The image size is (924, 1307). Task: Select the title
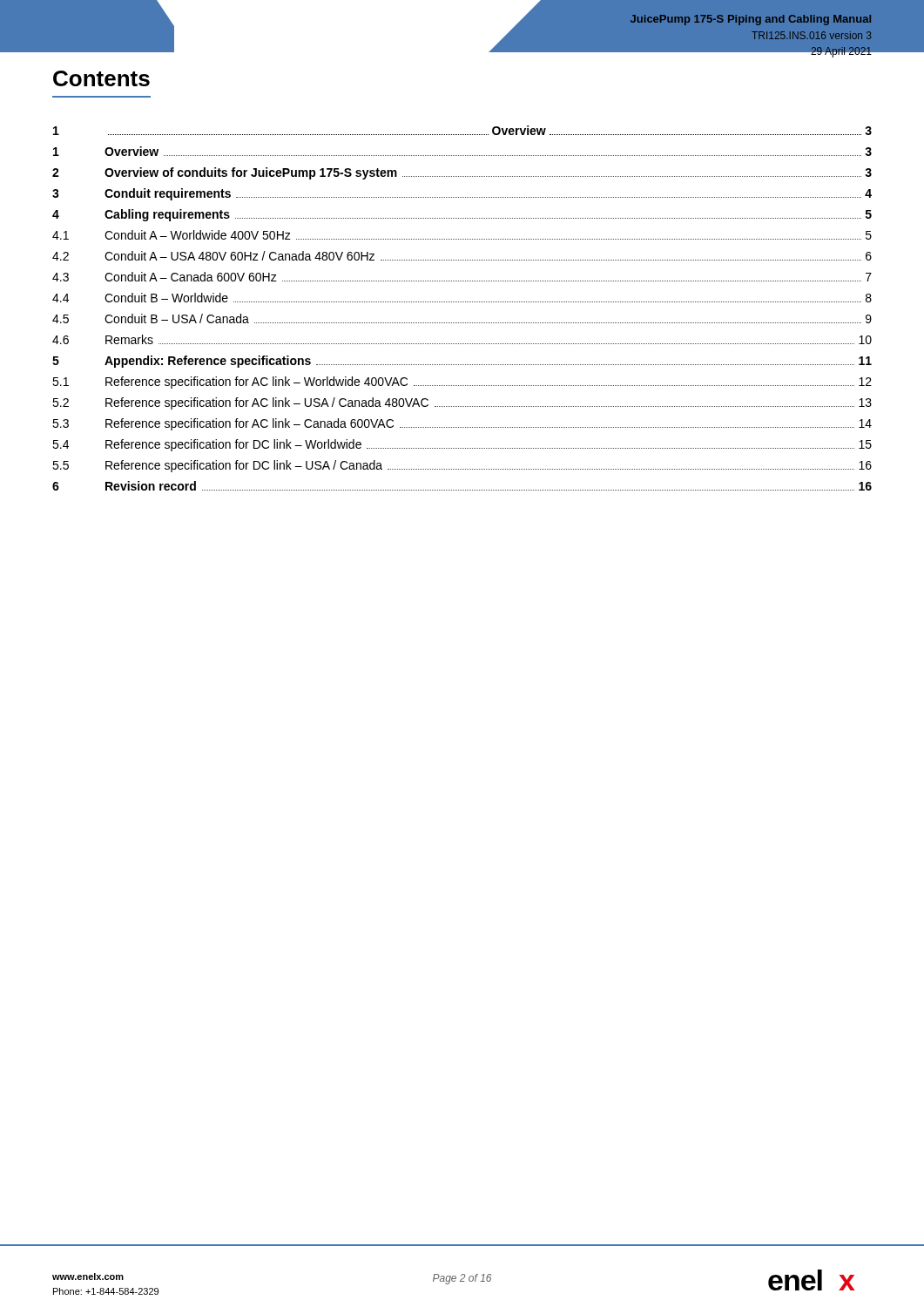[x=101, y=81]
